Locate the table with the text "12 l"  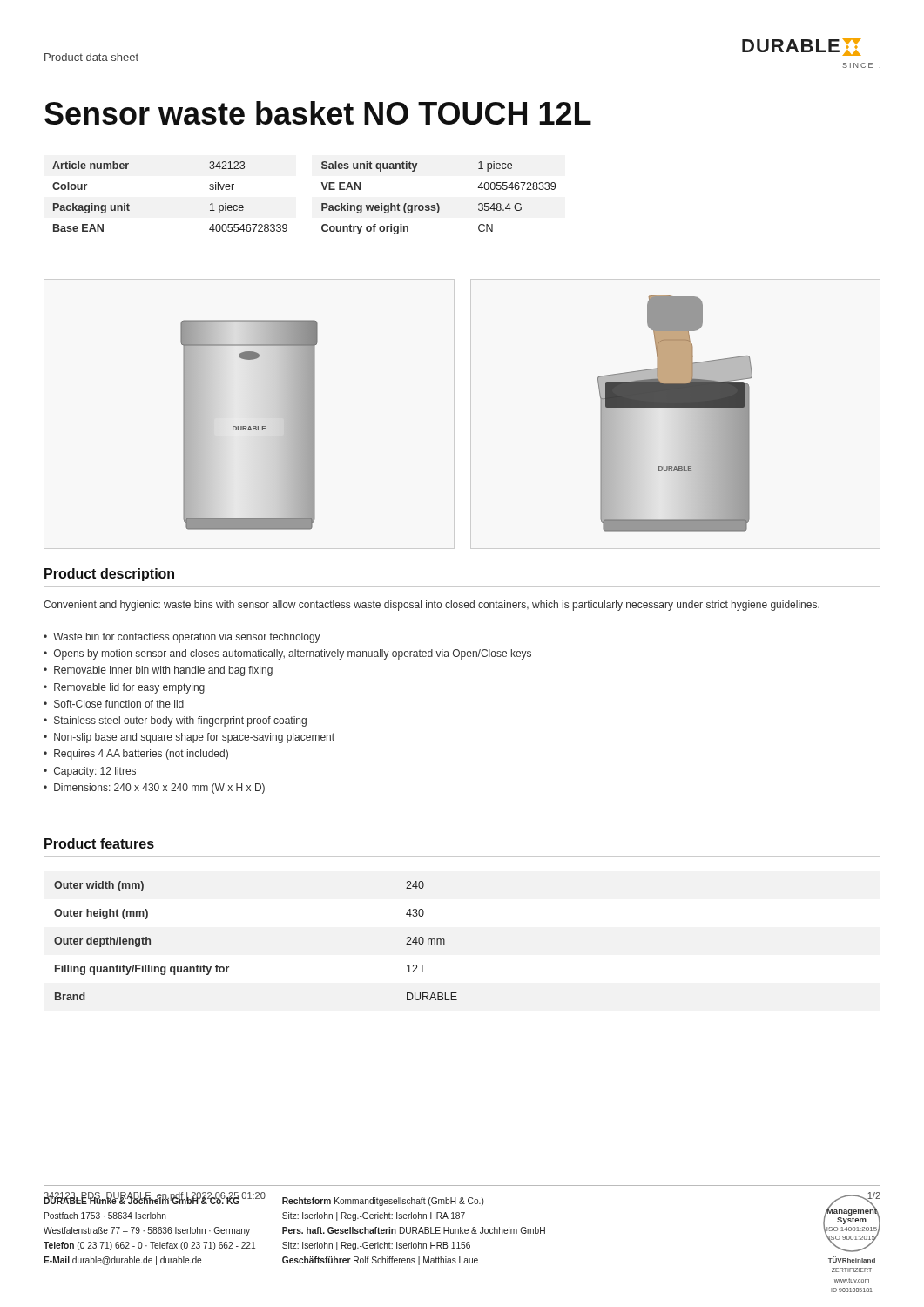tap(462, 949)
